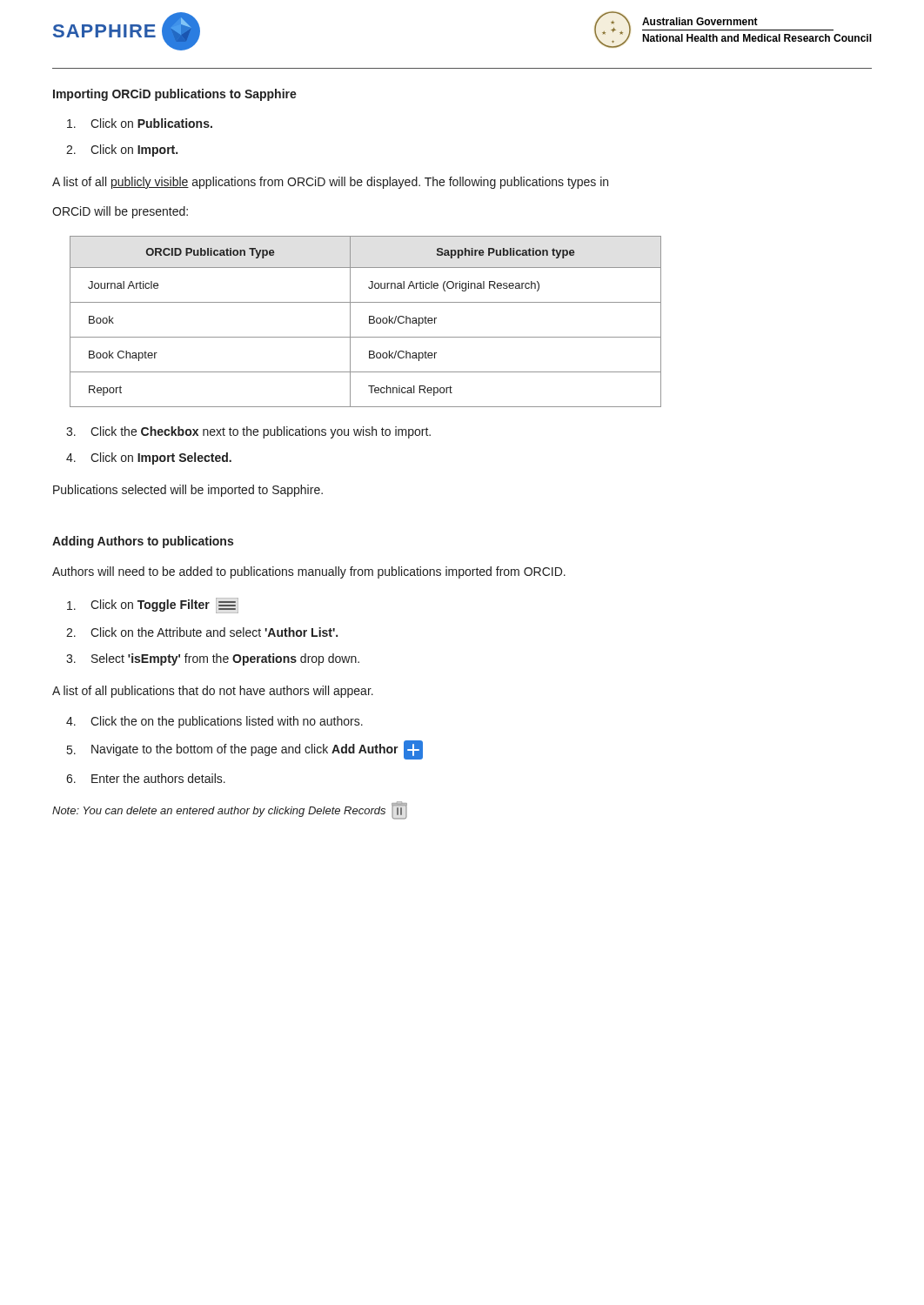Locate the text block with the text "Note: You can delete"

pyautogui.click(x=230, y=810)
